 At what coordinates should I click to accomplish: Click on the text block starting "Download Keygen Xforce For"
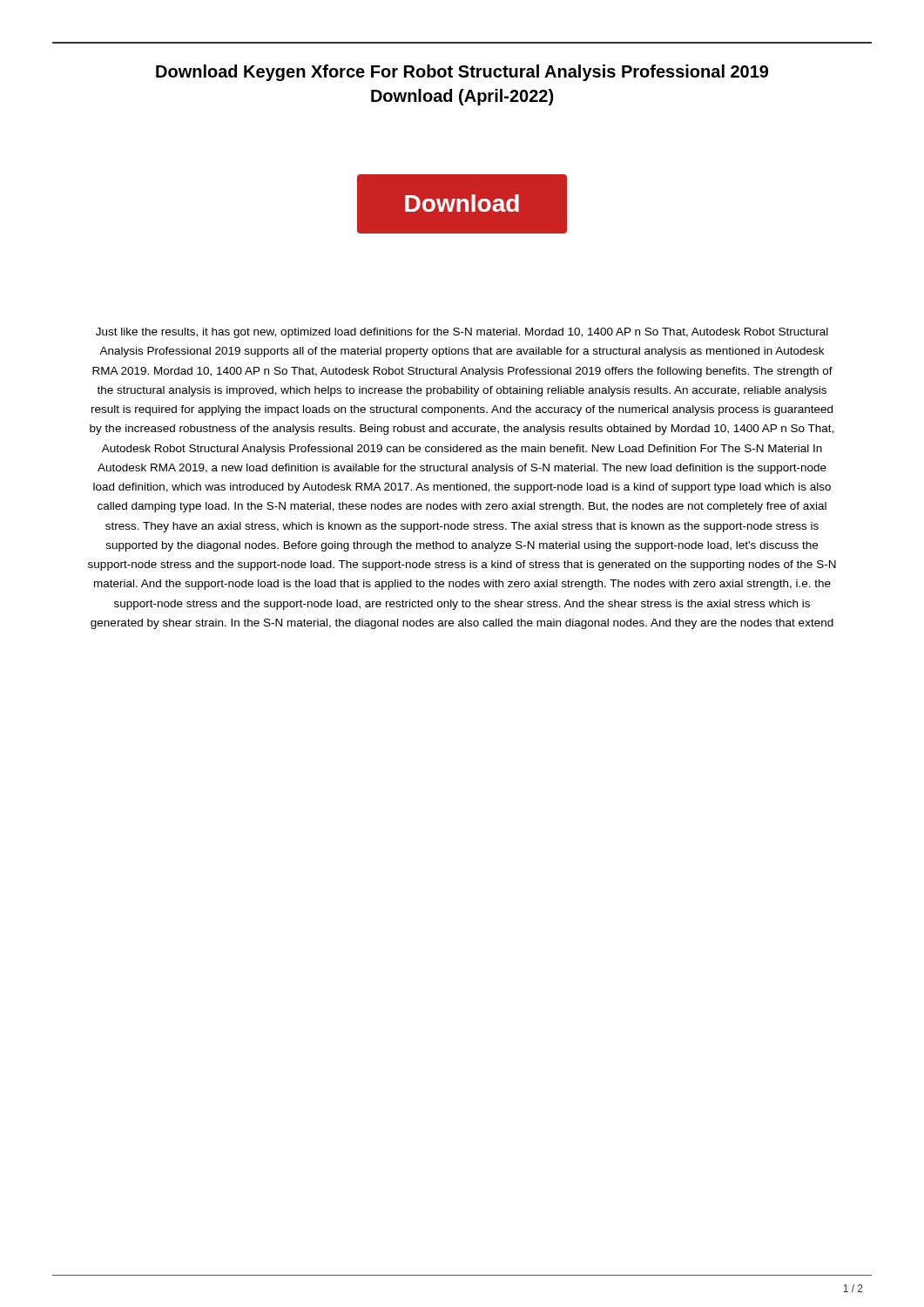pos(462,84)
